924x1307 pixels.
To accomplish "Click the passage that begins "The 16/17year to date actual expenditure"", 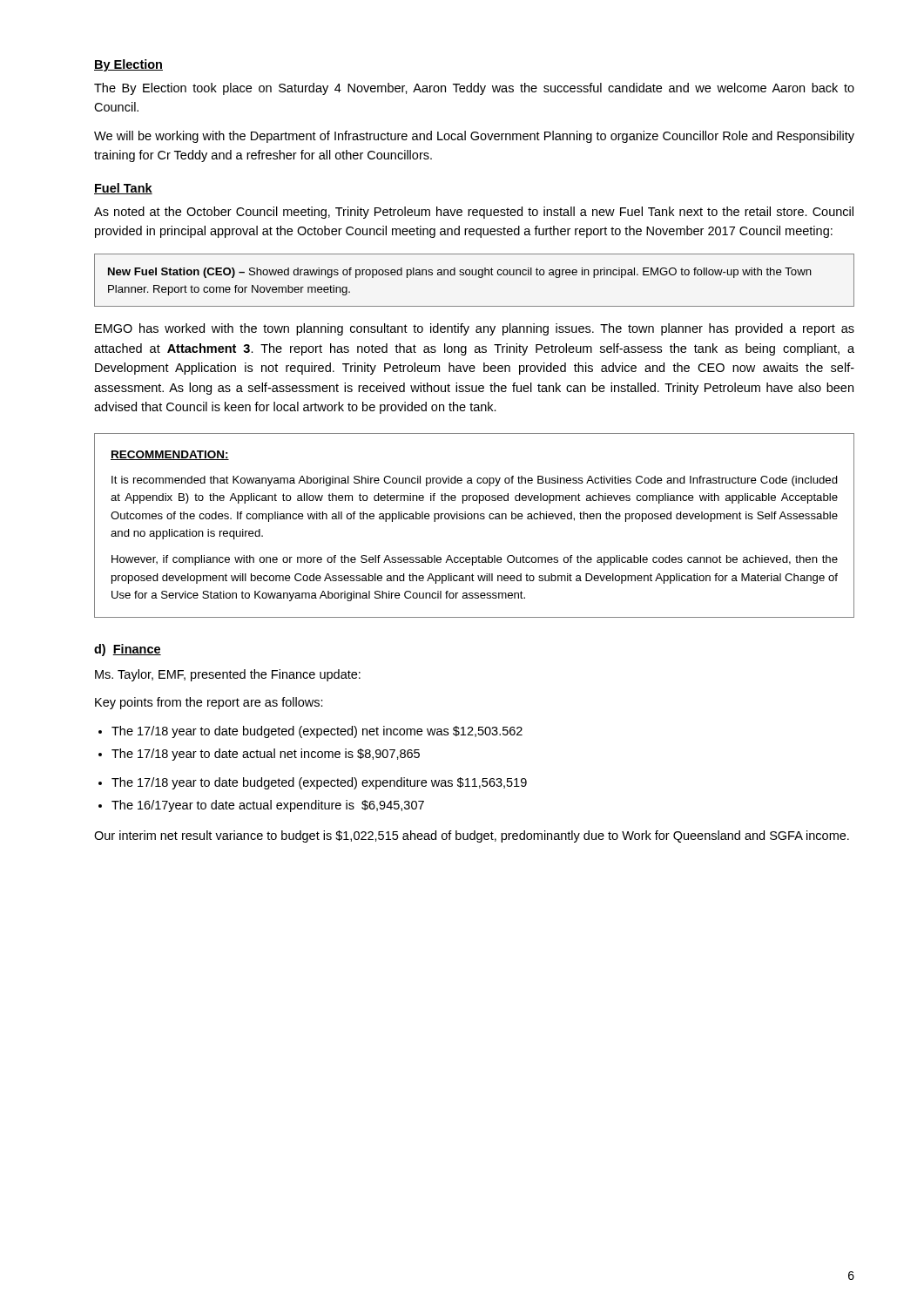I will pos(268,805).
